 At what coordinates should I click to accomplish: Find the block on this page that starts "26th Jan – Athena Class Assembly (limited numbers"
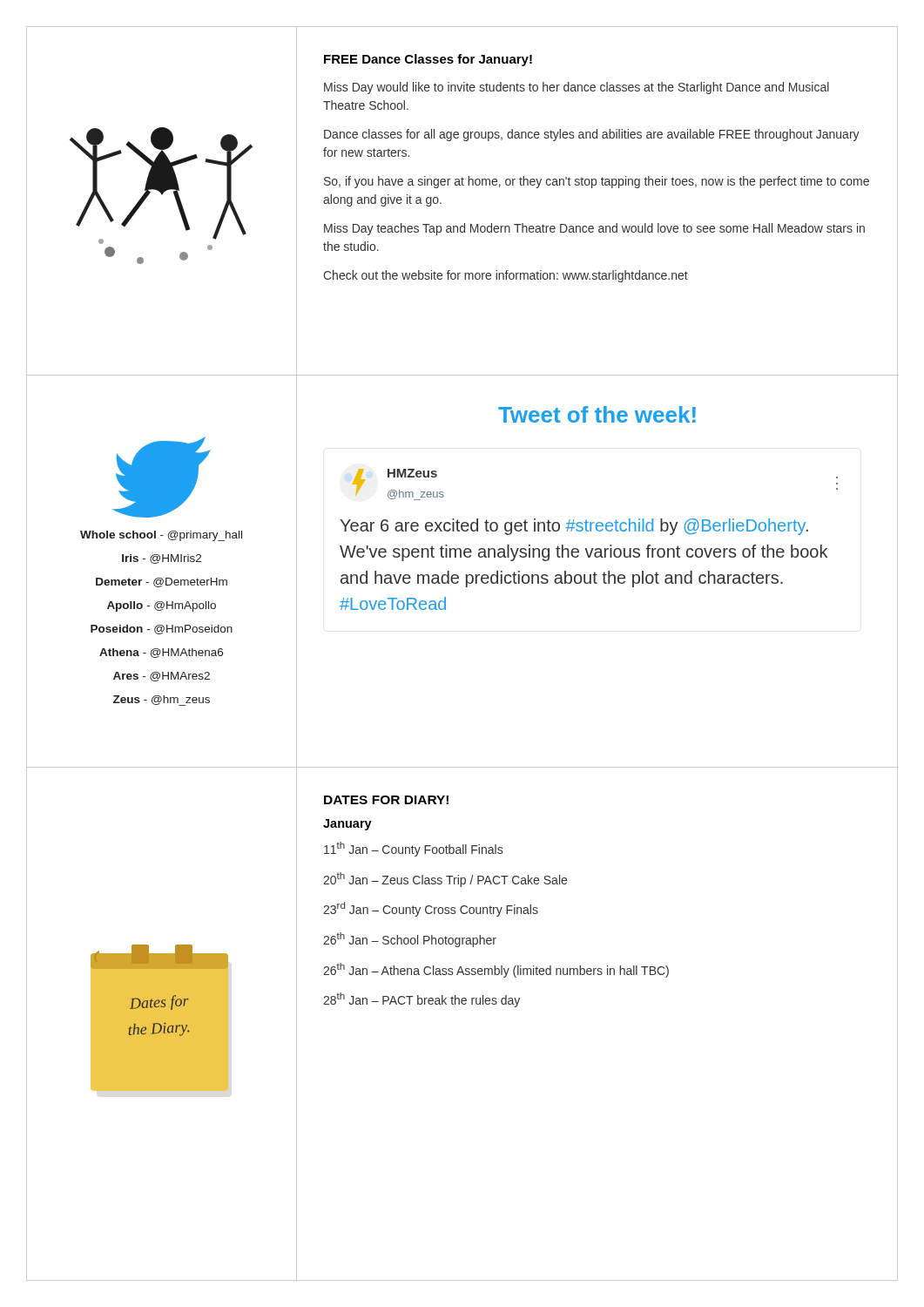pyautogui.click(x=496, y=968)
